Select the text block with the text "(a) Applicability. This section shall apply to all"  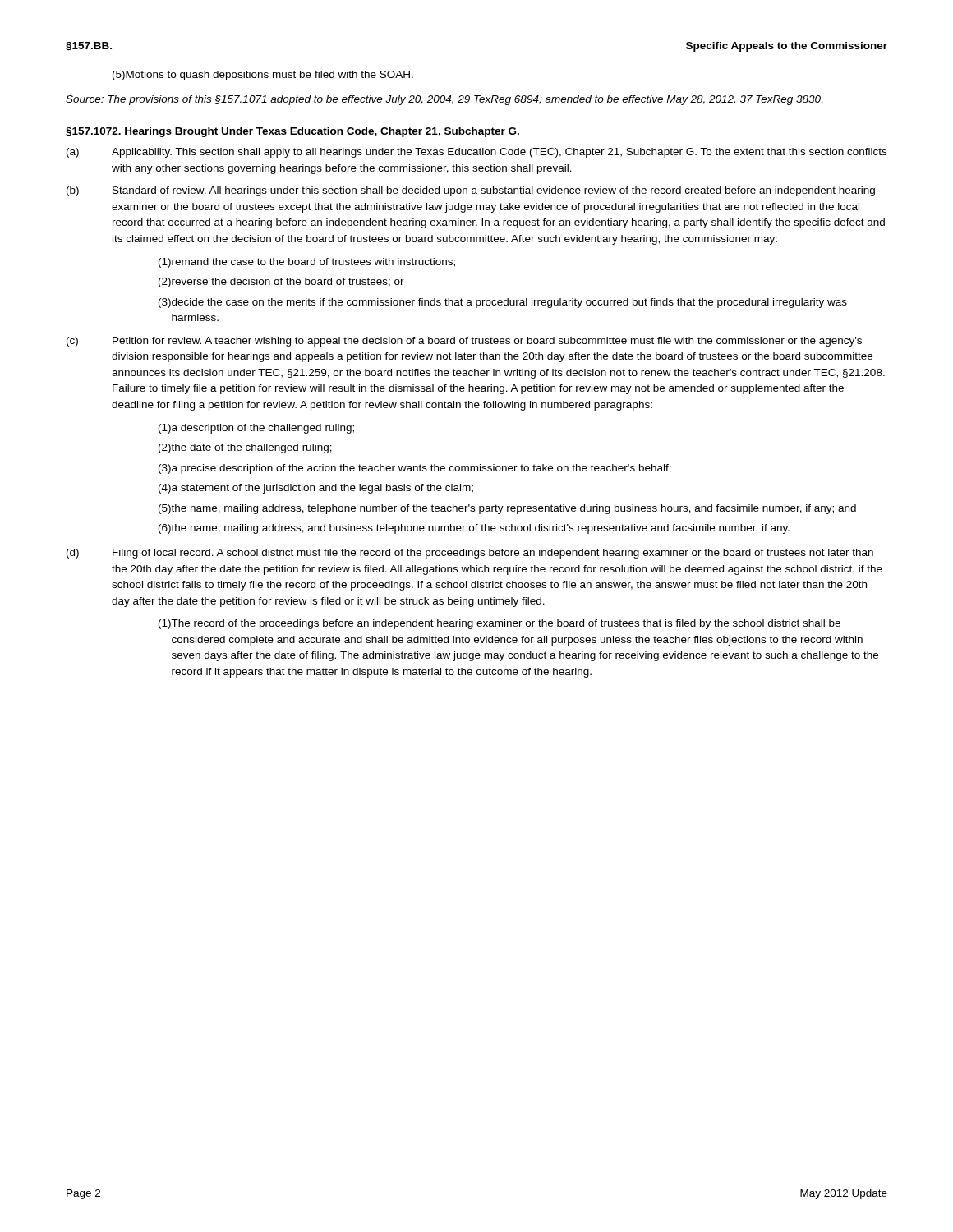pyautogui.click(x=476, y=160)
